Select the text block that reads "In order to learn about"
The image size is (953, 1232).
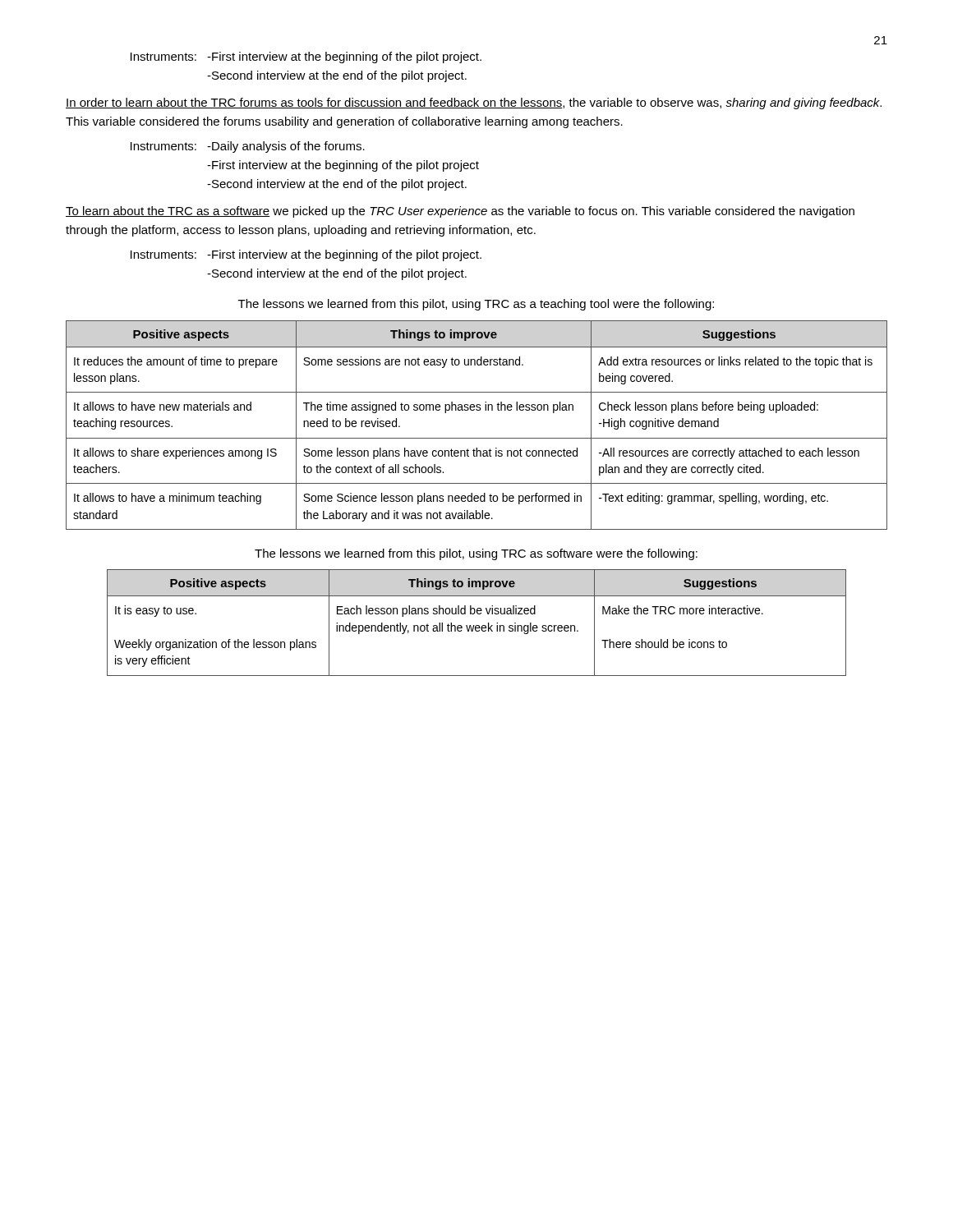pos(474,111)
